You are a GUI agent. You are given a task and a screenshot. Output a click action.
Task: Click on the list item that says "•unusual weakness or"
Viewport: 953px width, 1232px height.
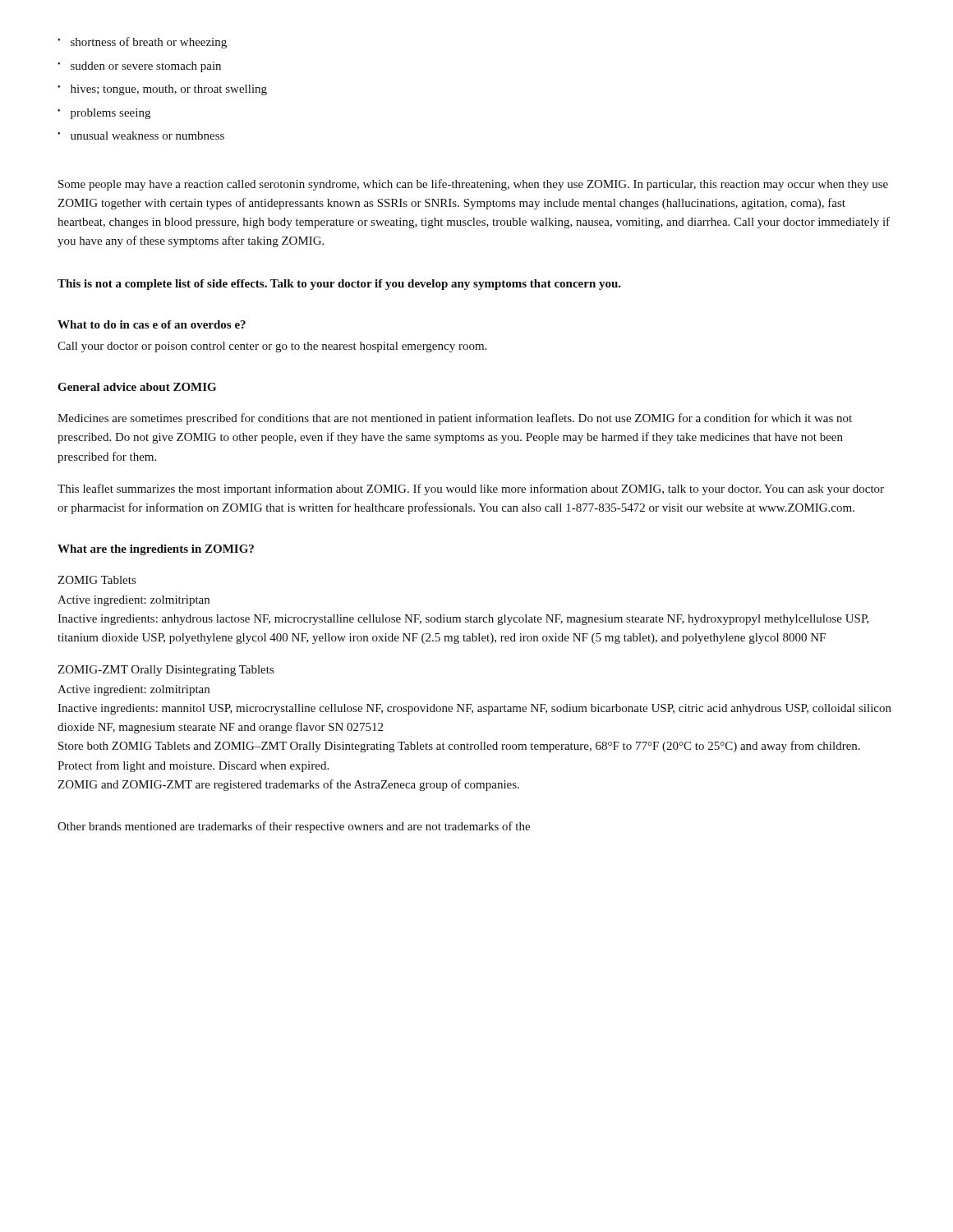click(141, 136)
